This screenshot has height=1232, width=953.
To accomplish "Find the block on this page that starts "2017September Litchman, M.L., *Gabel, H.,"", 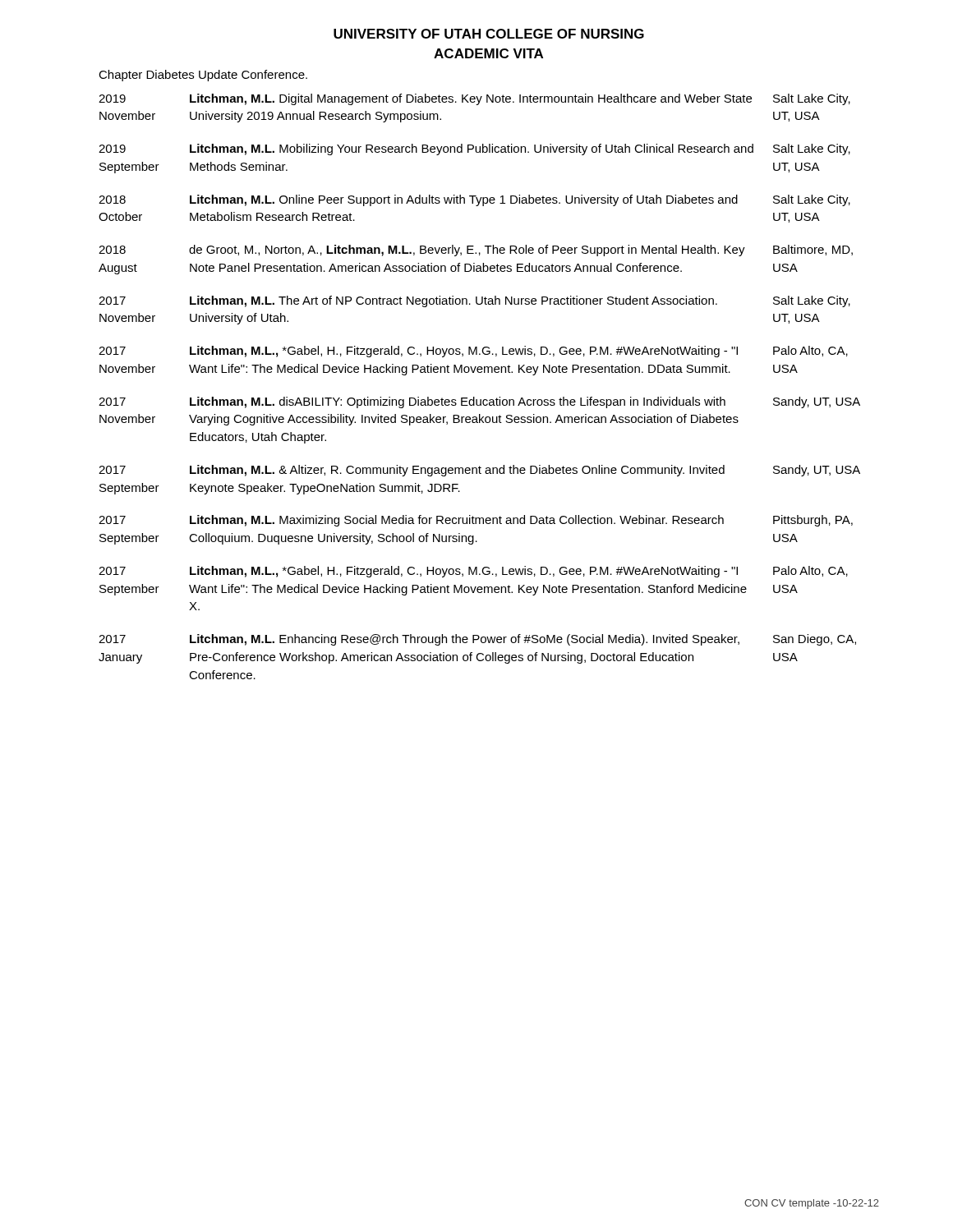I will 489,588.
